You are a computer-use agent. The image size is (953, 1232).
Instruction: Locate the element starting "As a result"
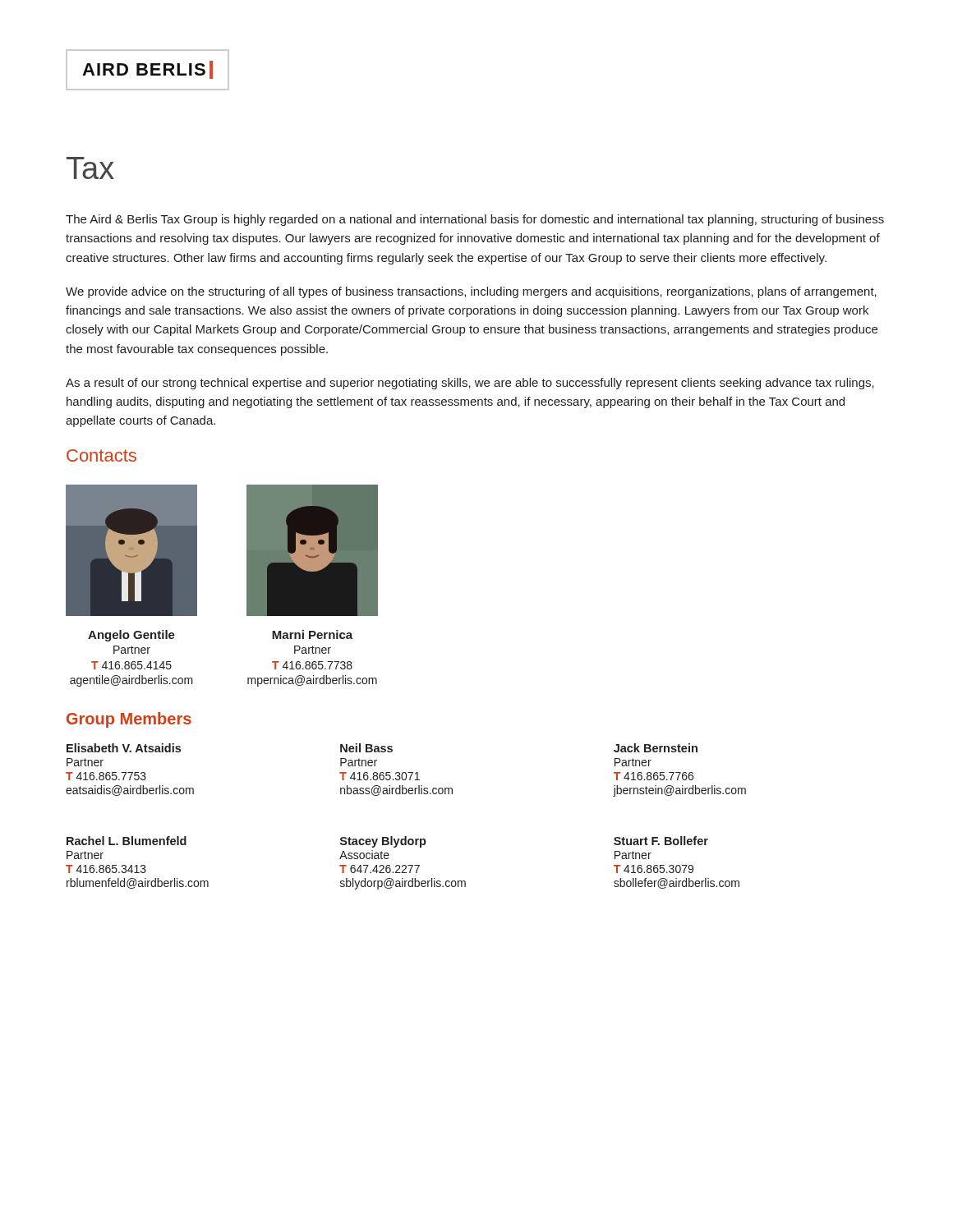(470, 401)
